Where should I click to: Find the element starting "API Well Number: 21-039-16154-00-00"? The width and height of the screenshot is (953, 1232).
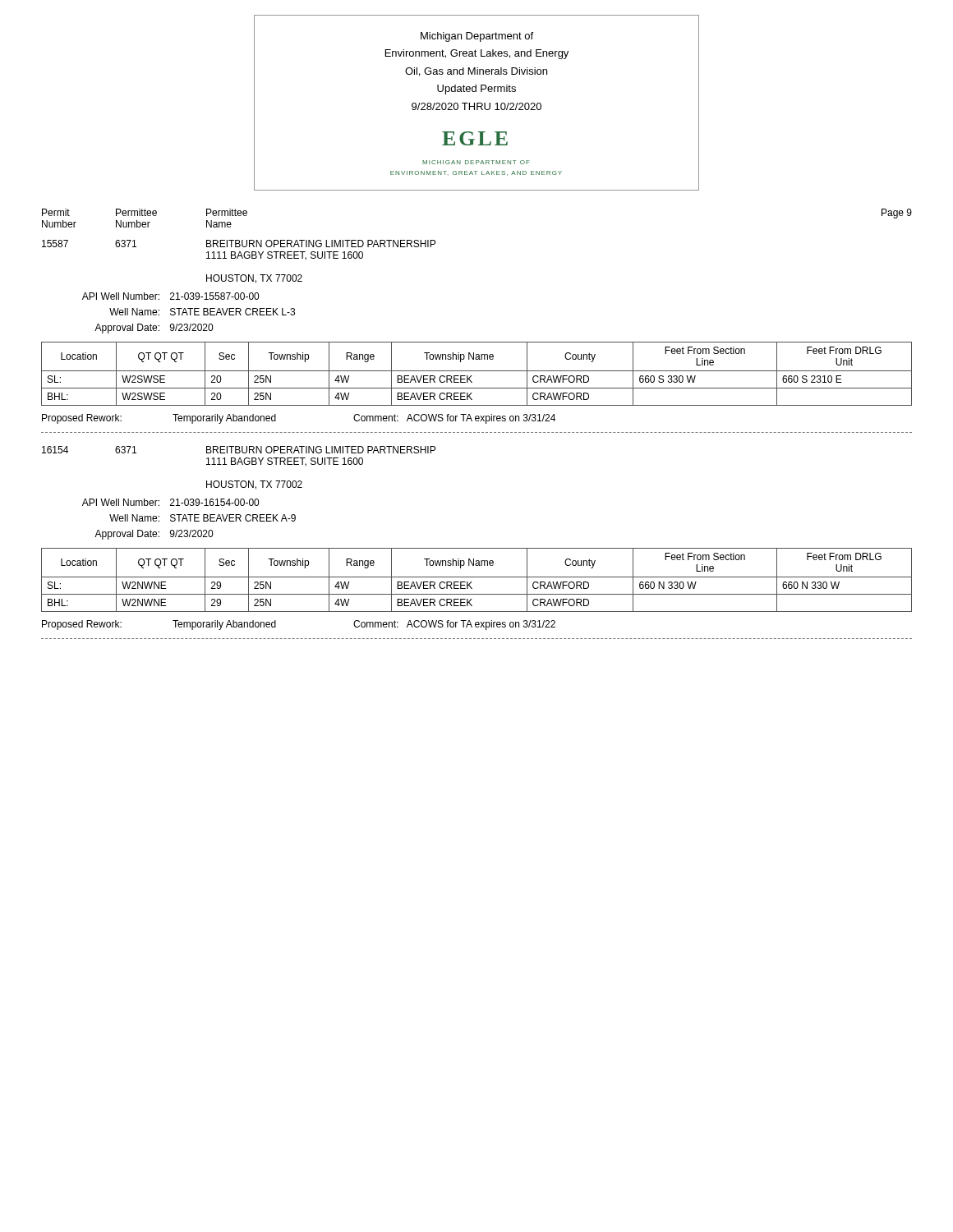[x=150, y=503]
